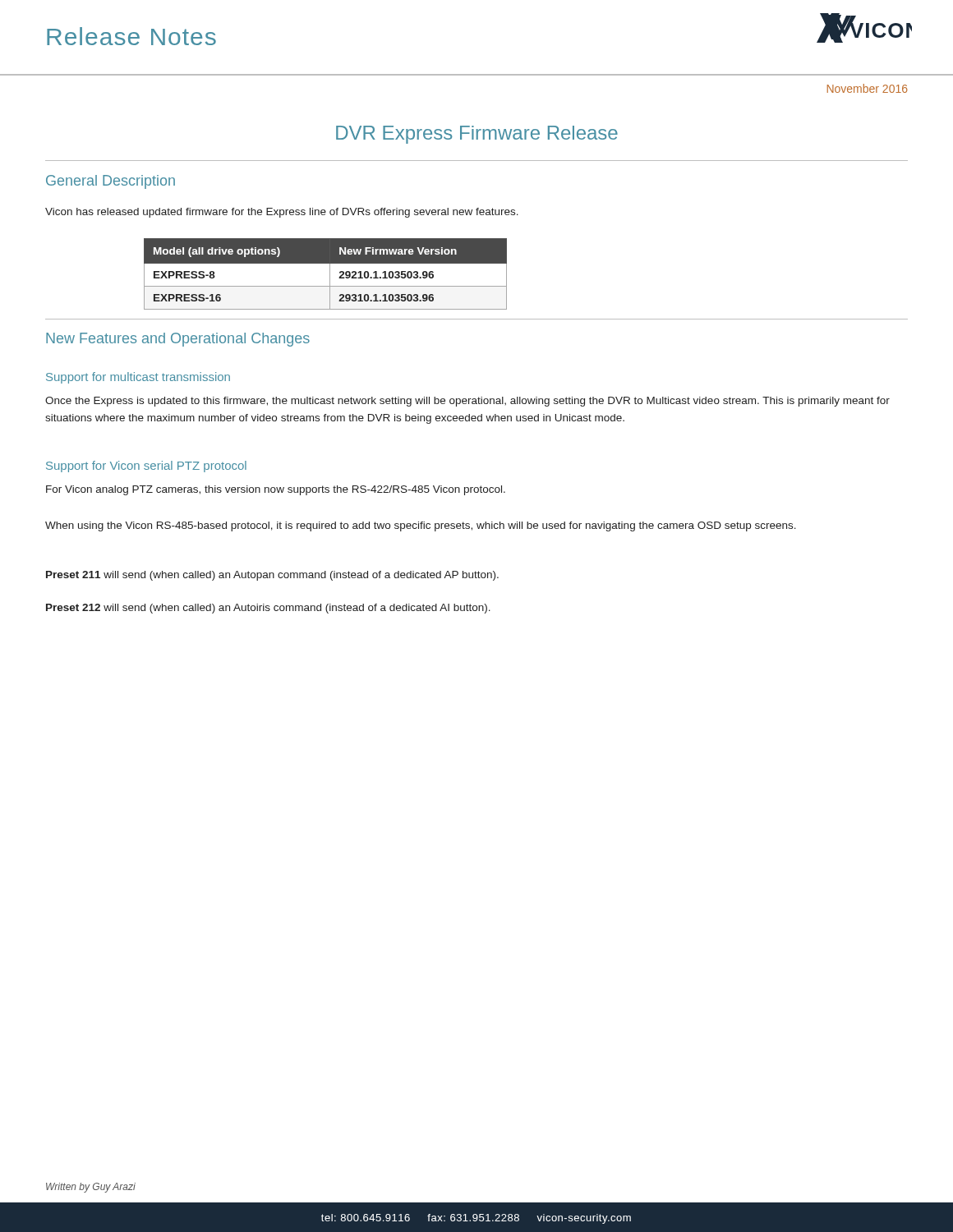Screen dimensions: 1232x953
Task: Point to the passage starting "Support for multicast transmission"
Action: (x=138, y=377)
